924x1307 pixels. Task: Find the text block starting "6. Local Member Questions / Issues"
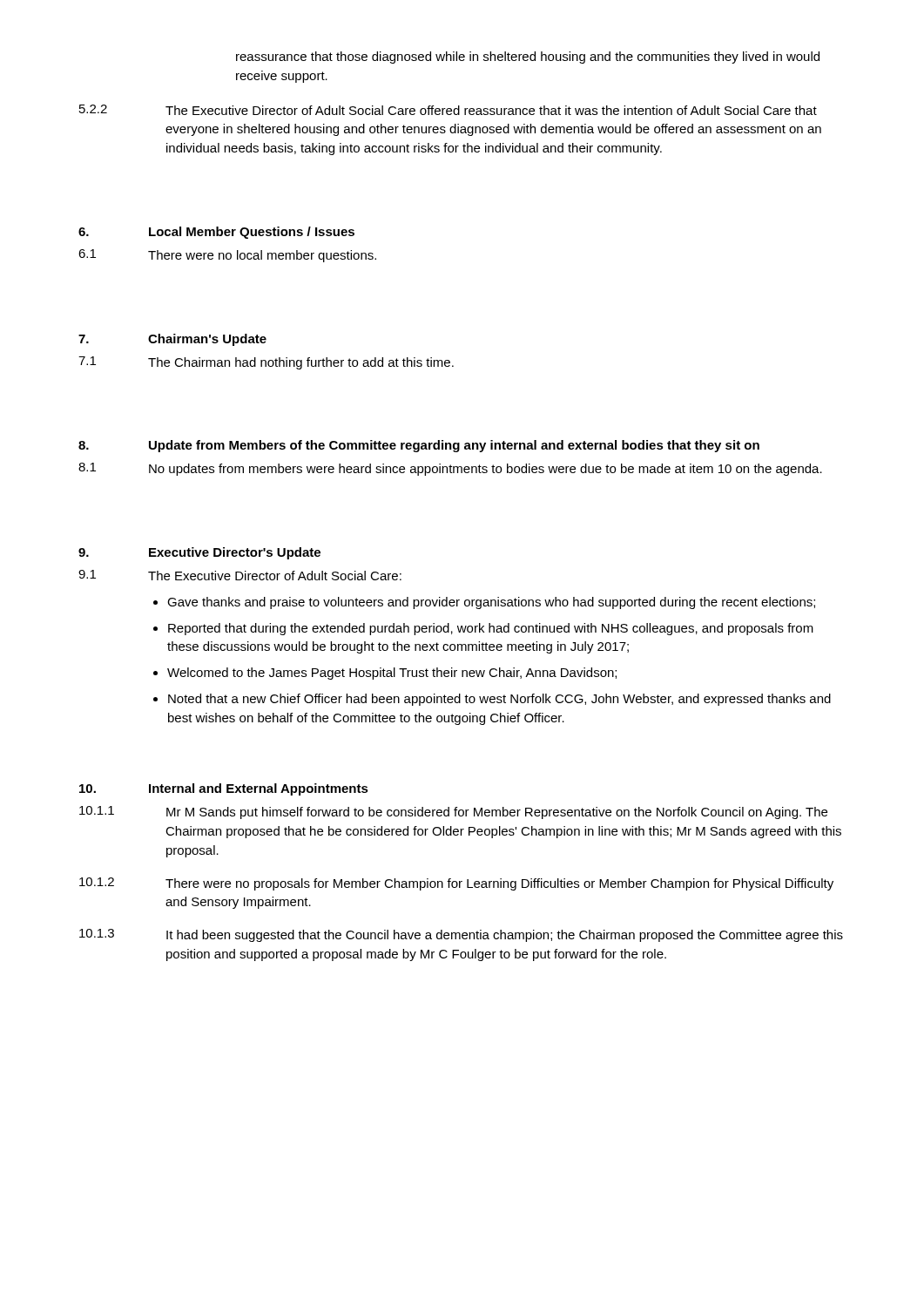coord(216,233)
